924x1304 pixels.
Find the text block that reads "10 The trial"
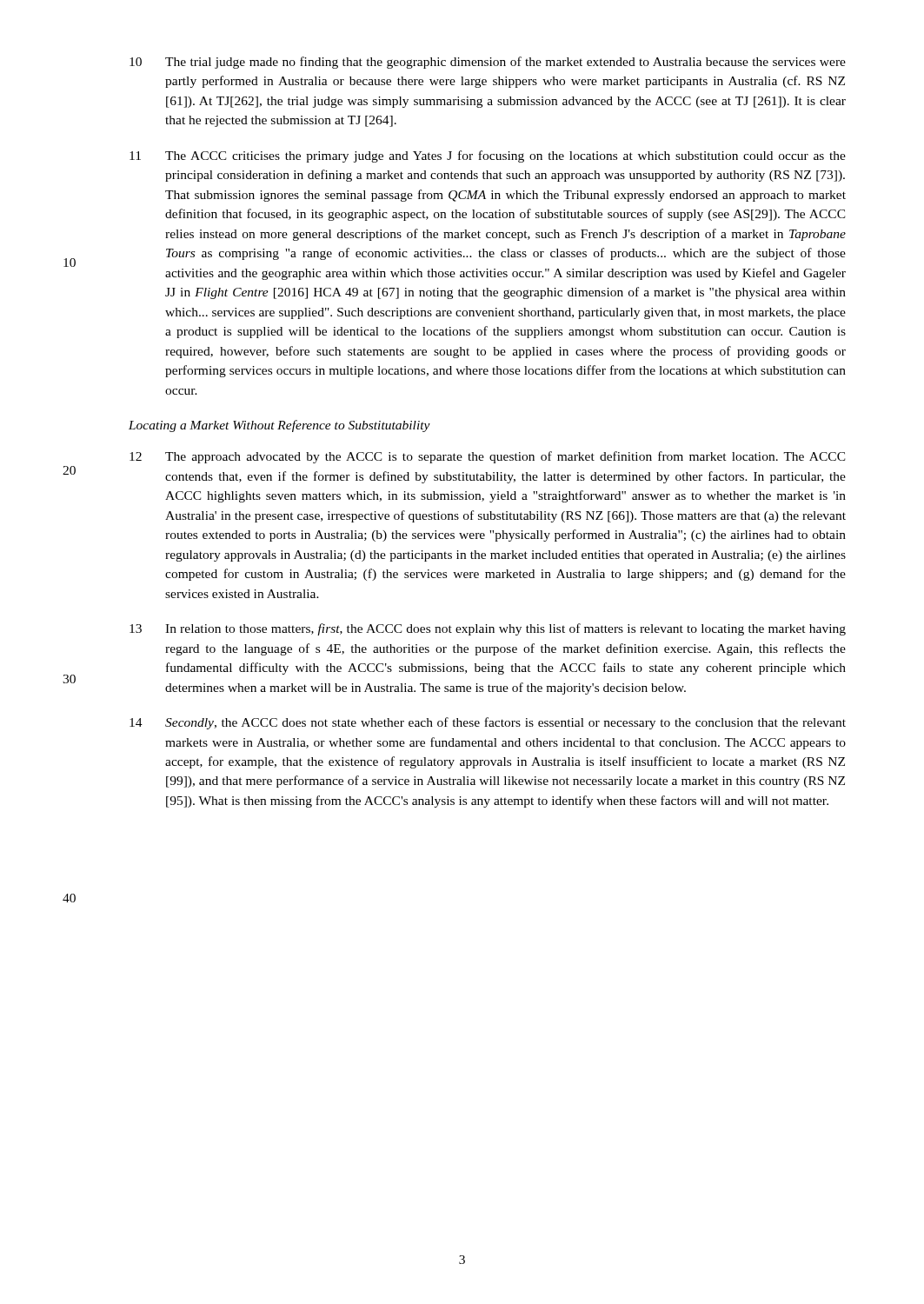(x=487, y=91)
